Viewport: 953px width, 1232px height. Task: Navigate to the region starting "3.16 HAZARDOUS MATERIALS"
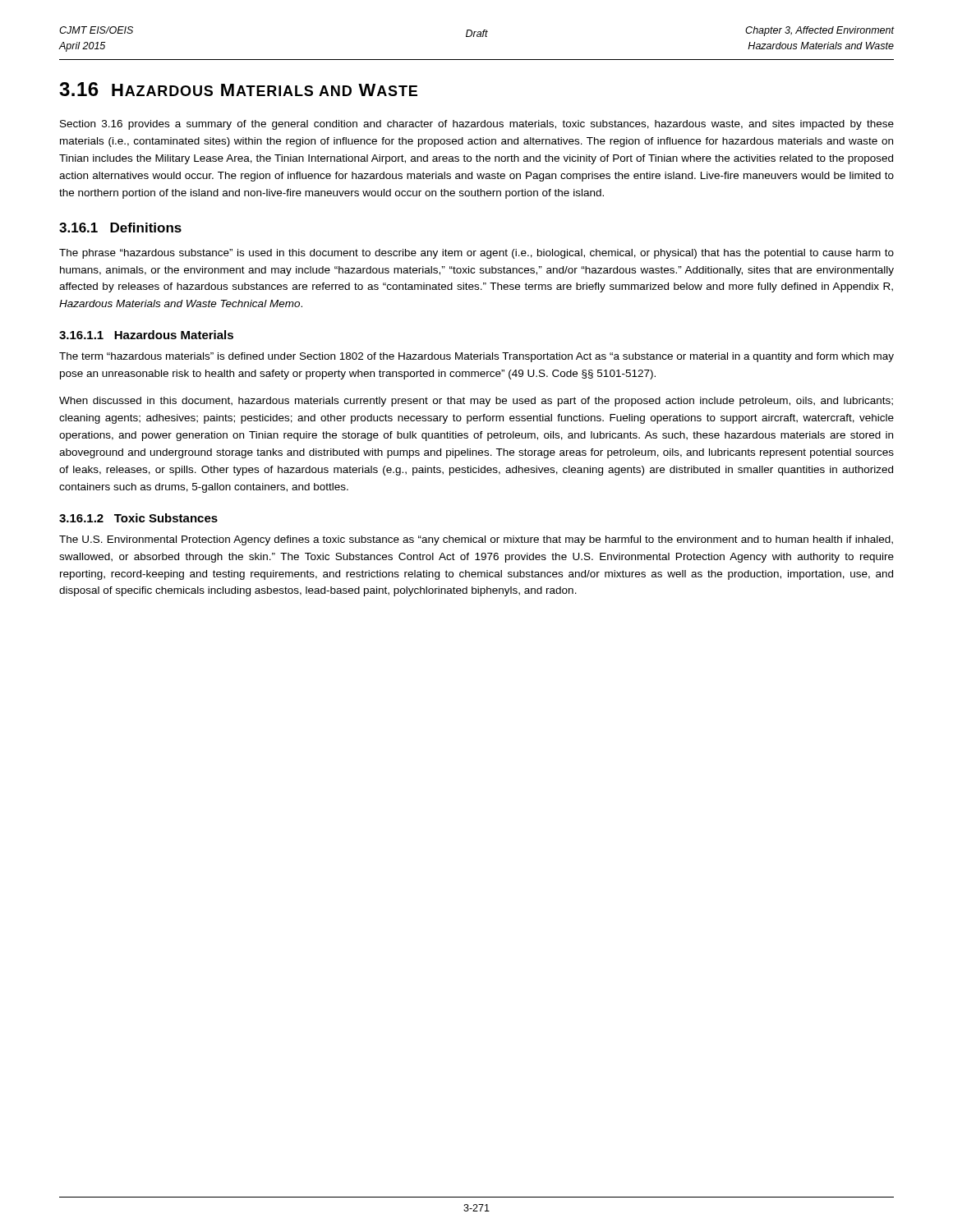[239, 89]
